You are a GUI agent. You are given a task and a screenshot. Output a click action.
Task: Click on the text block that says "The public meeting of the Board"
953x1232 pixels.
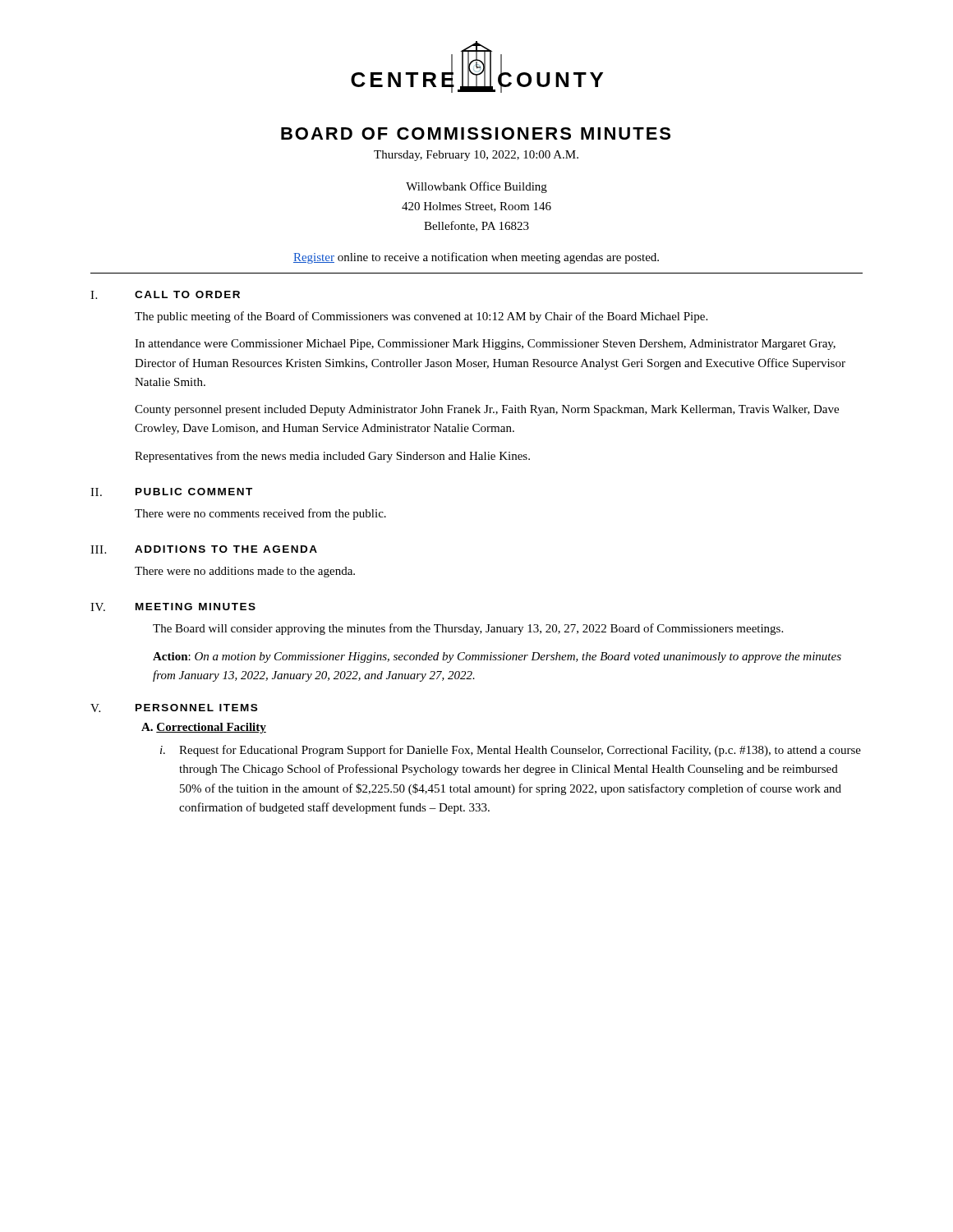[x=422, y=316]
